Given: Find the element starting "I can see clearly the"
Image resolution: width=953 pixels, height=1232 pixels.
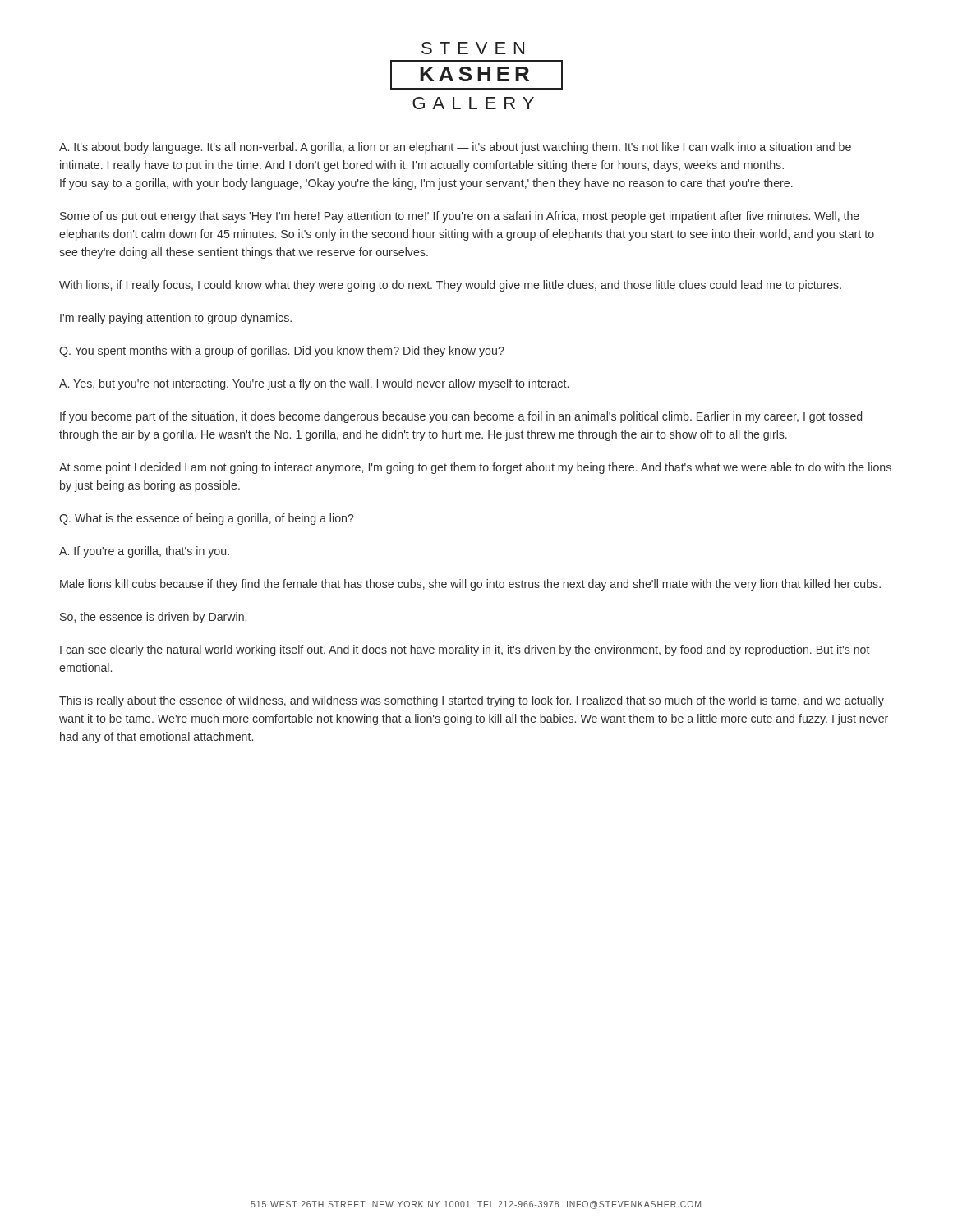Looking at the screenshot, I should point(464,659).
